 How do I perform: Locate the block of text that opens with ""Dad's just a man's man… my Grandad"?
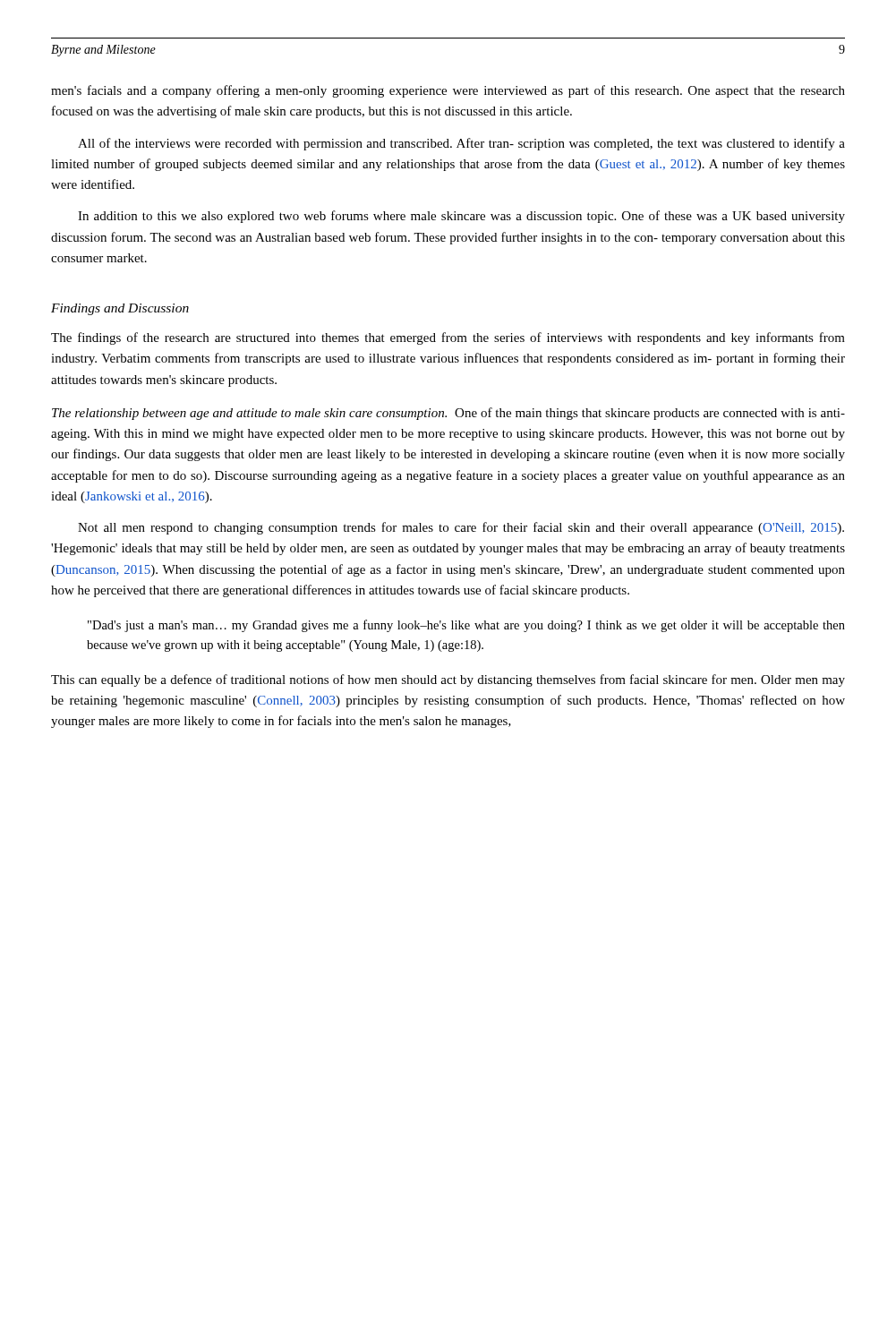coord(466,635)
